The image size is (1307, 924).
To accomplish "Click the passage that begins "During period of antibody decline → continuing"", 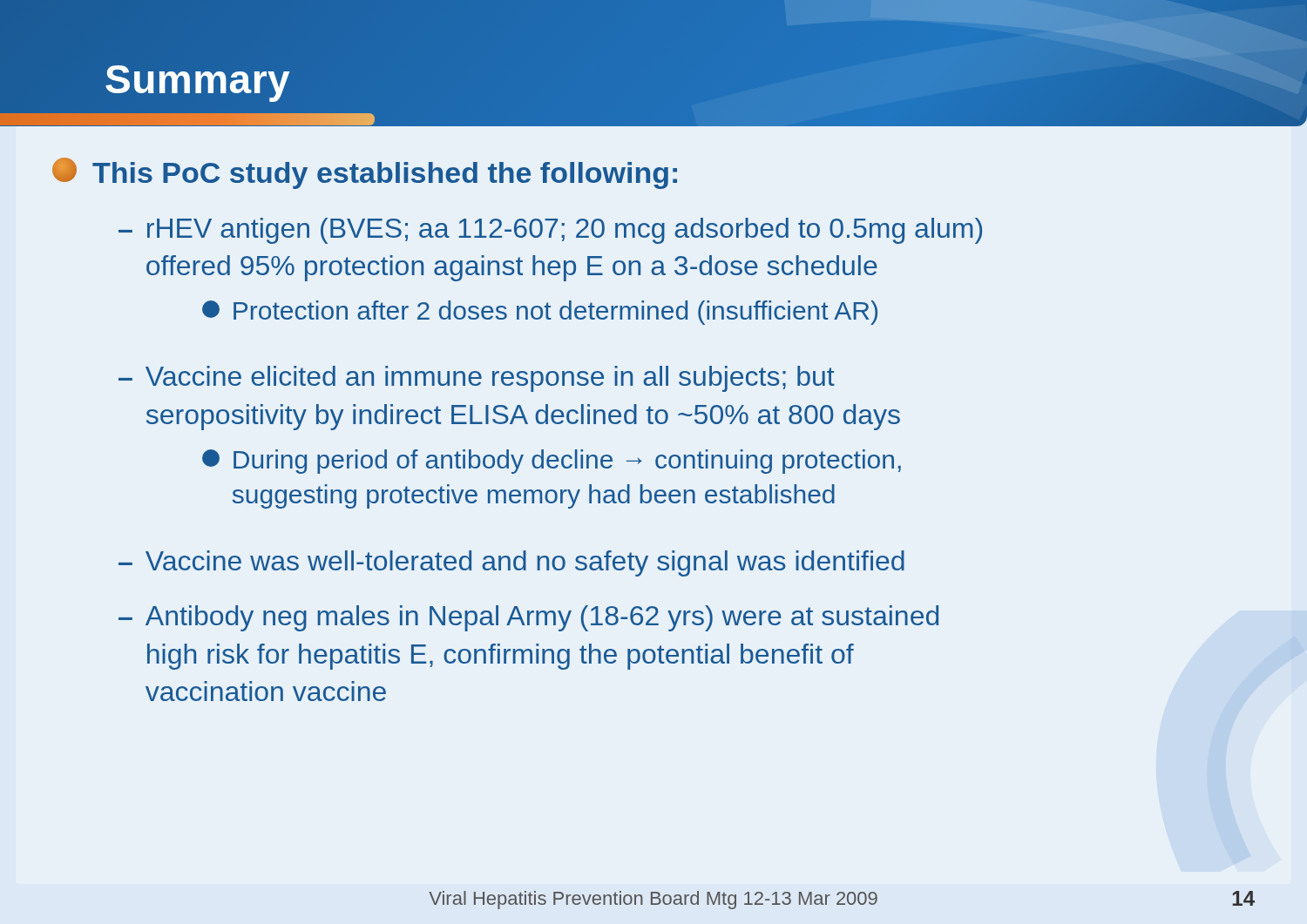I will tap(552, 478).
